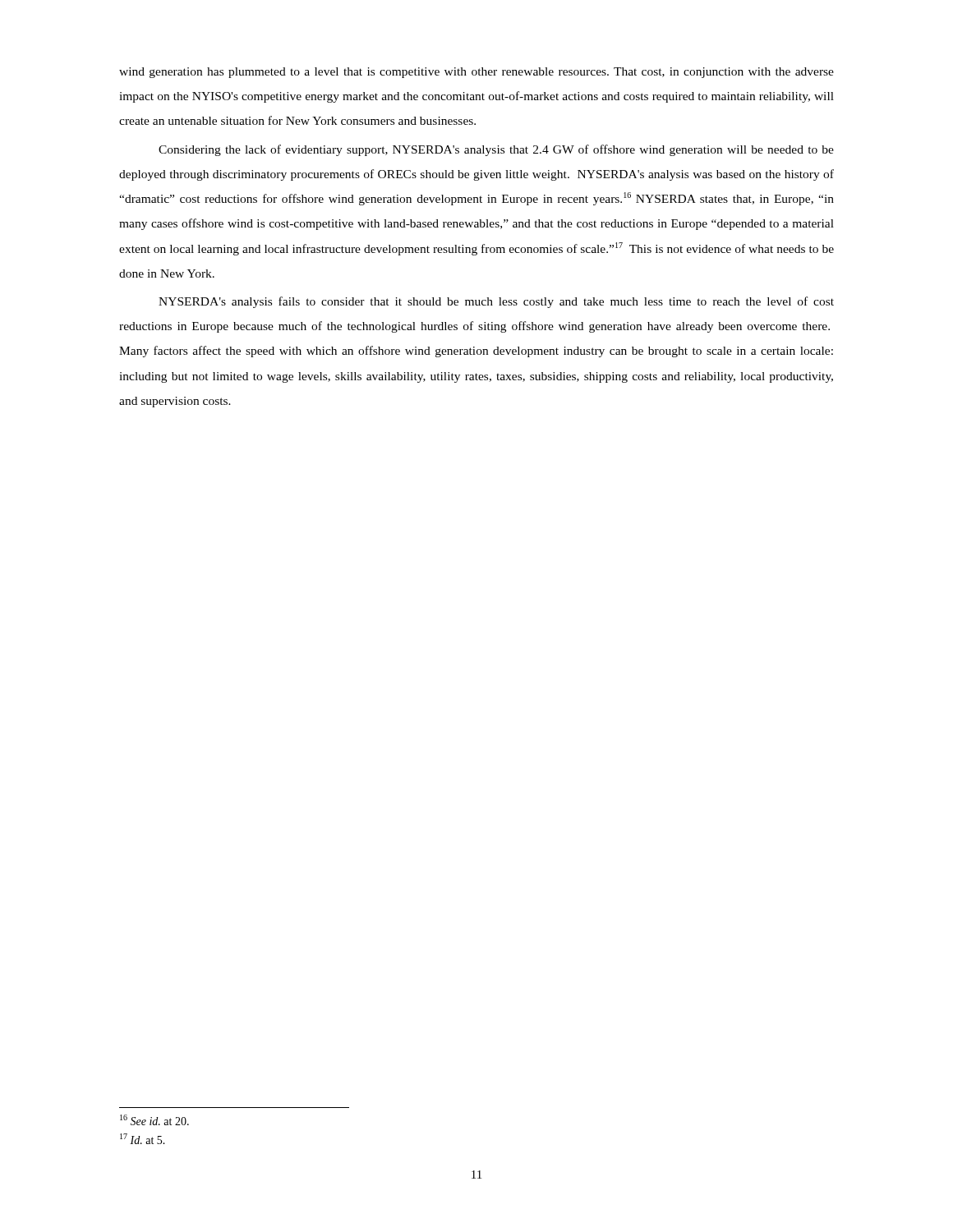Locate the block of text that opens with "wind generation has plummeted to a"
The height and width of the screenshot is (1232, 953).
click(x=476, y=96)
